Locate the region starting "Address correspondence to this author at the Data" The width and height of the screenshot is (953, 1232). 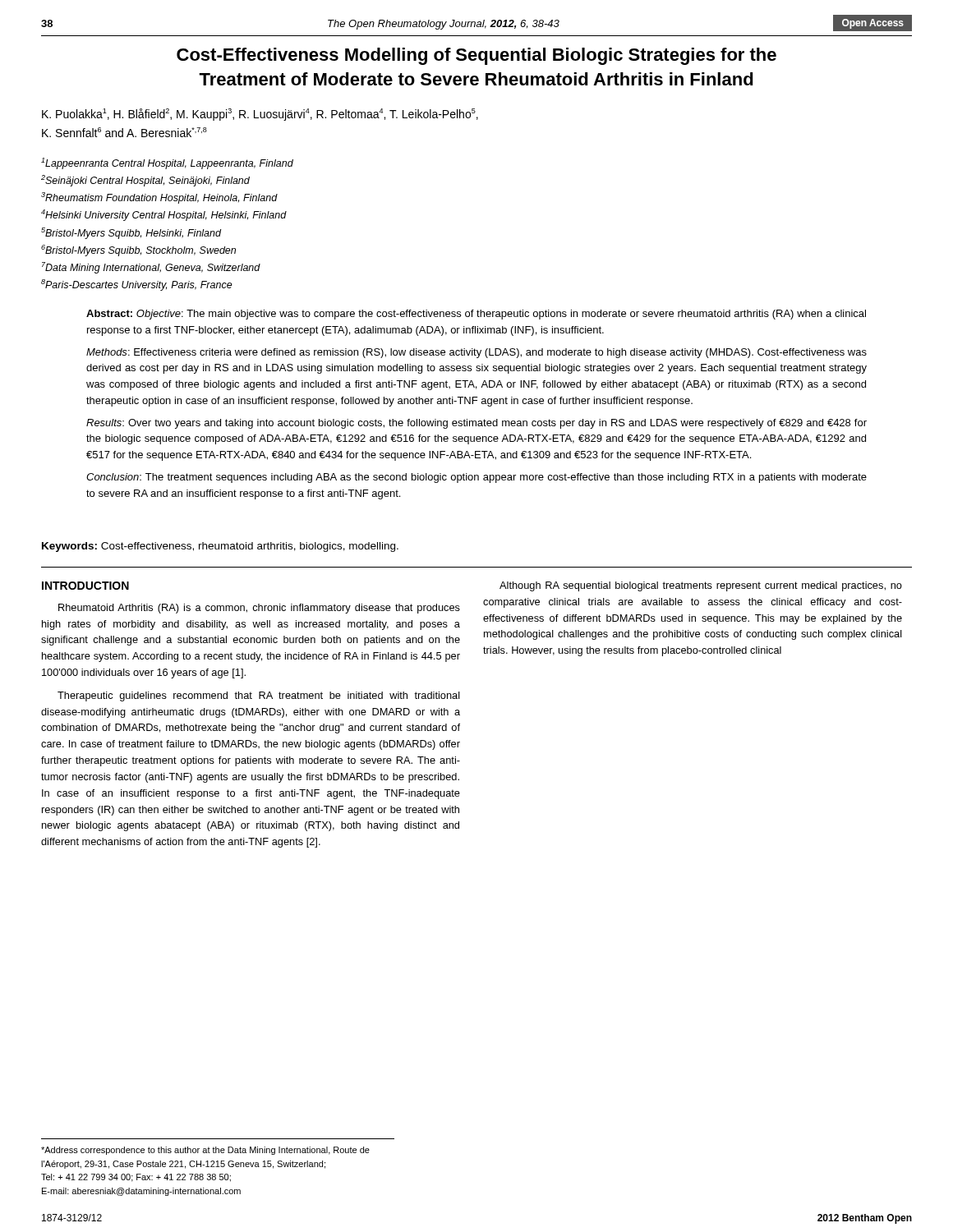pos(205,1170)
